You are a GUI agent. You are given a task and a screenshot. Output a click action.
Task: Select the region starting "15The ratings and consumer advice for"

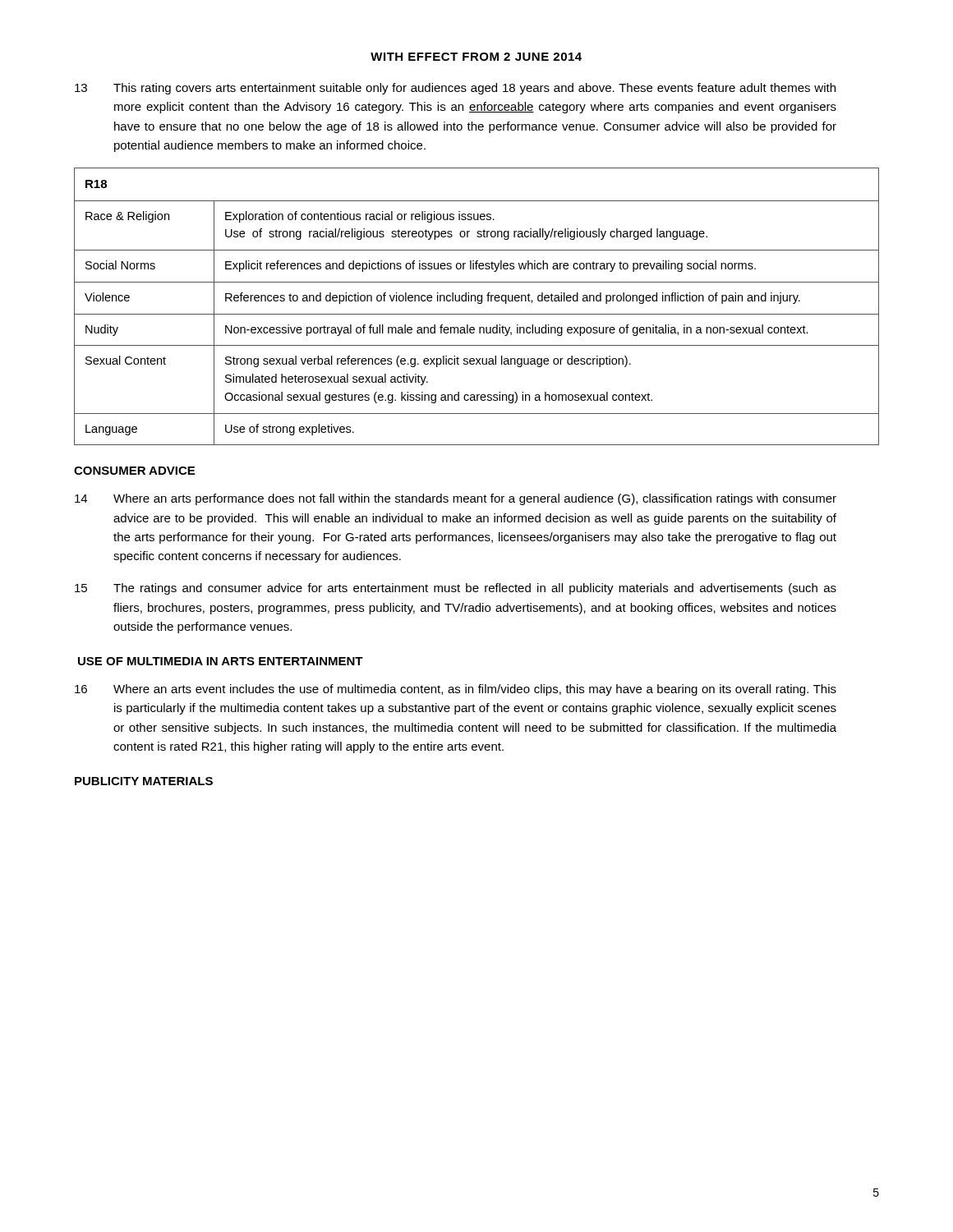[x=455, y=607]
